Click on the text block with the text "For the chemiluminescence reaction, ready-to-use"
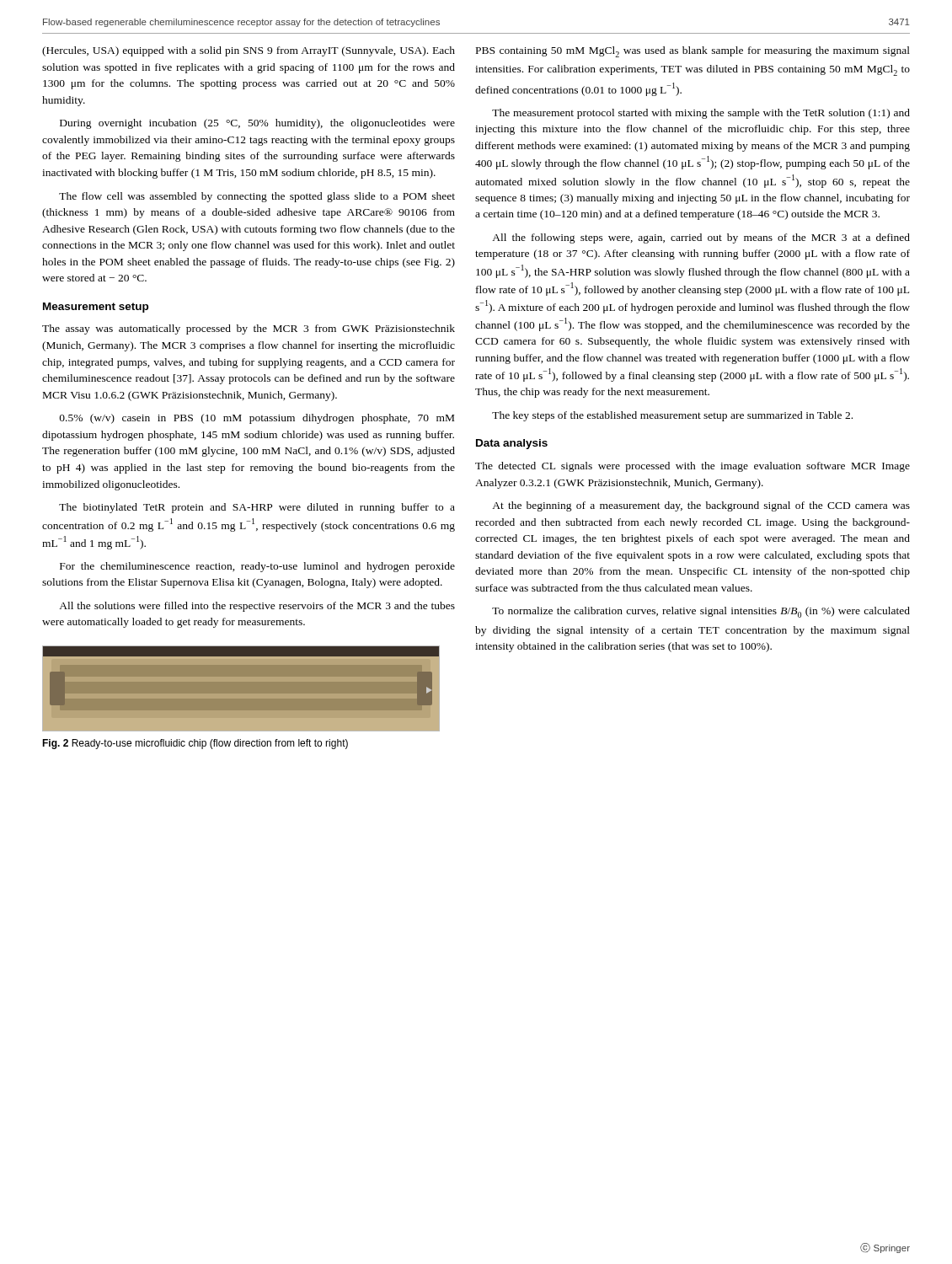This screenshot has width=952, height=1264. 249,574
